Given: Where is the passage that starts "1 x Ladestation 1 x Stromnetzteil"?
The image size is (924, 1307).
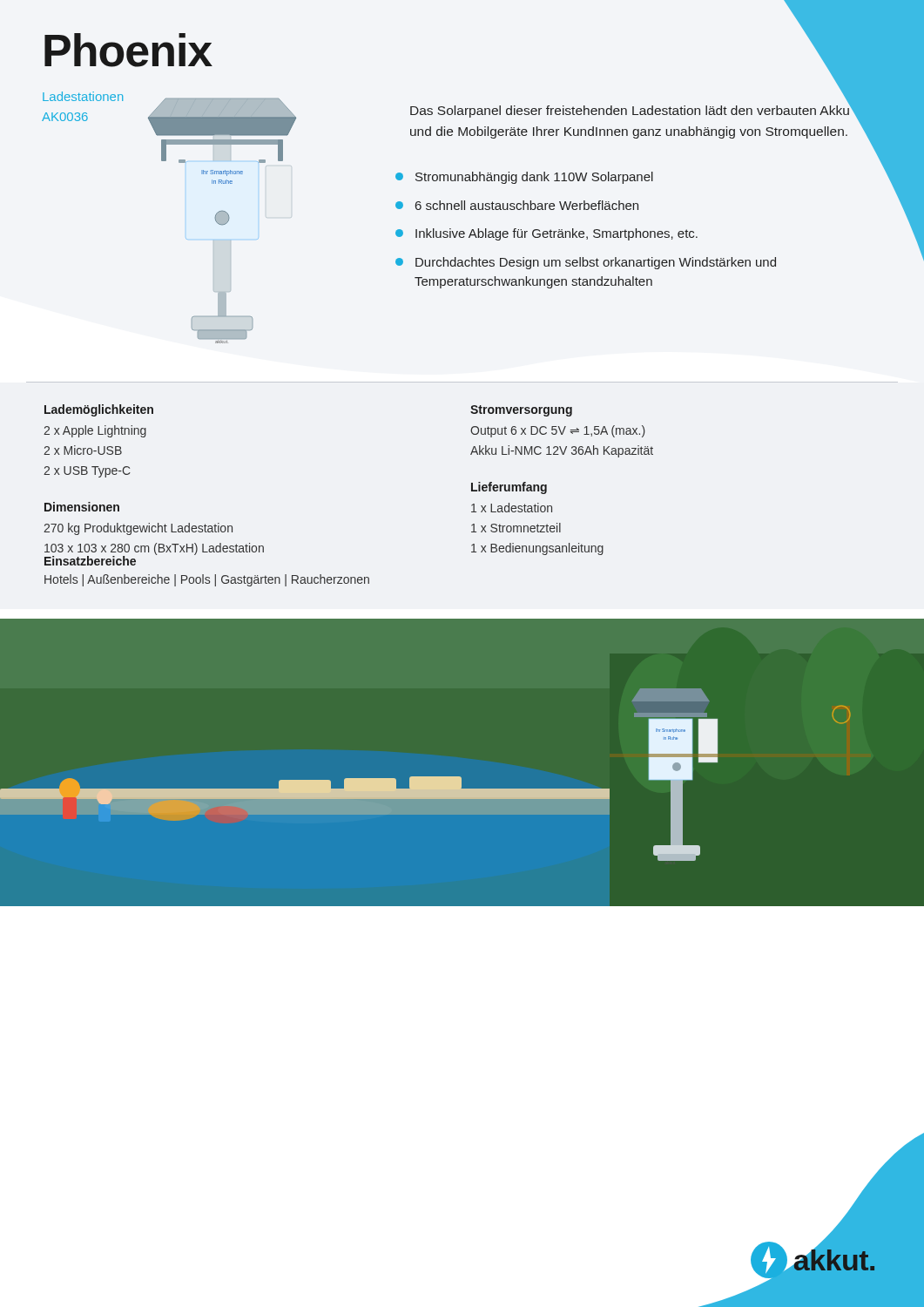Looking at the screenshot, I should click(537, 528).
